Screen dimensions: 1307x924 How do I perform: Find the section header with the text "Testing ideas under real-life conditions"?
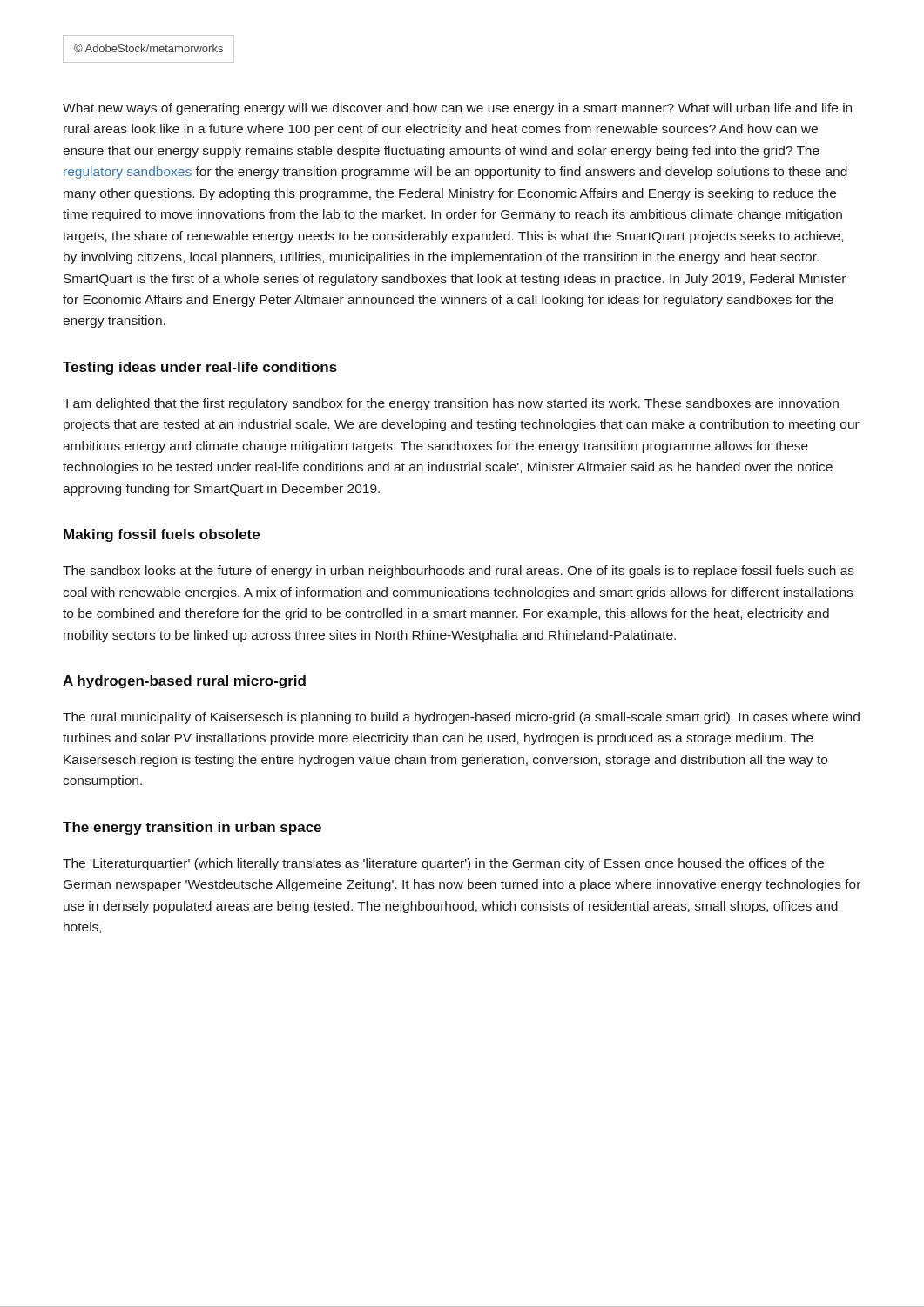coord(200,368)
